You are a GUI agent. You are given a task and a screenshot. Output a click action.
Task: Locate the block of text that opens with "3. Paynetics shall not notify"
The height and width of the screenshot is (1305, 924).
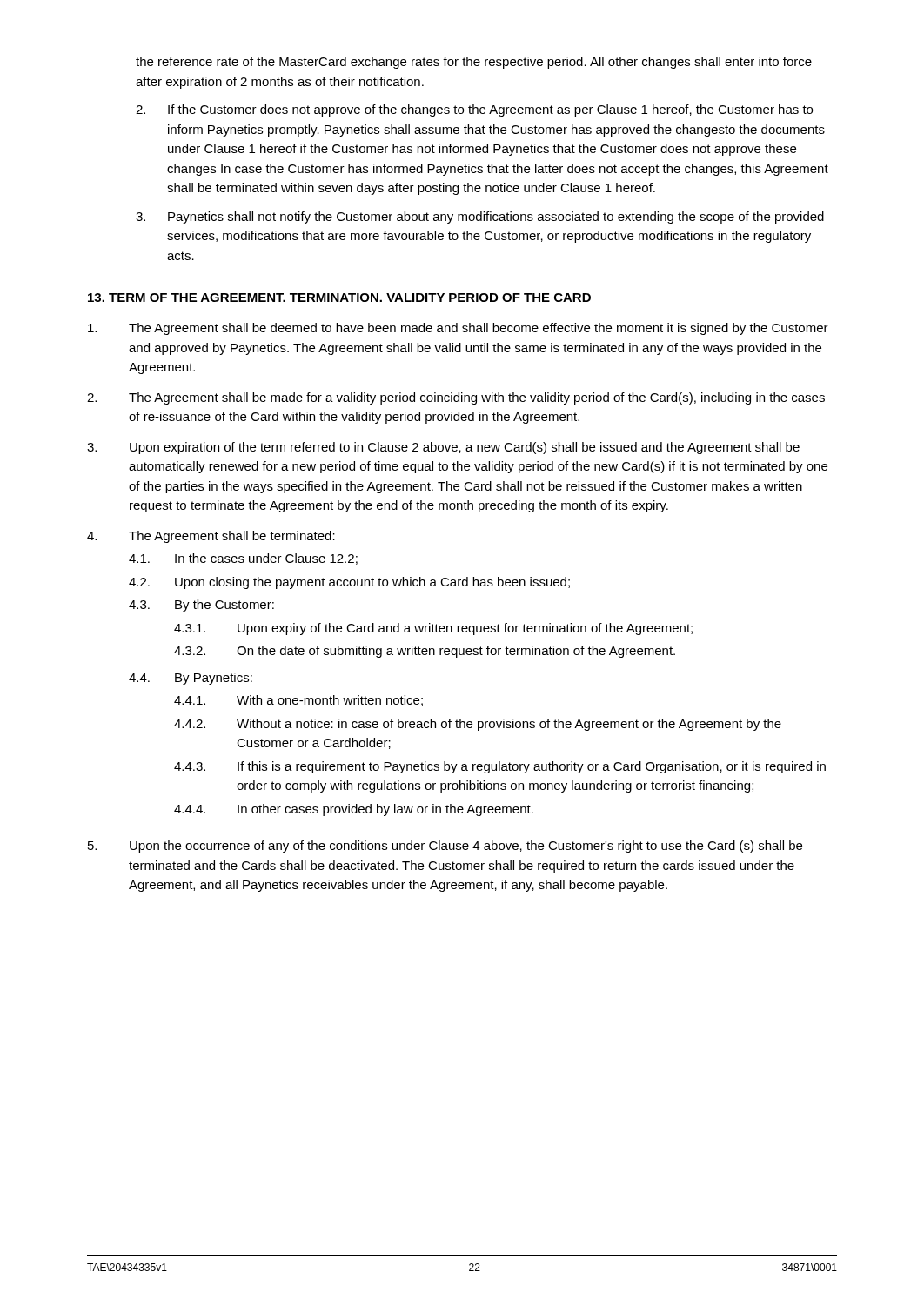pyautogui.click(x=486, y=236)
